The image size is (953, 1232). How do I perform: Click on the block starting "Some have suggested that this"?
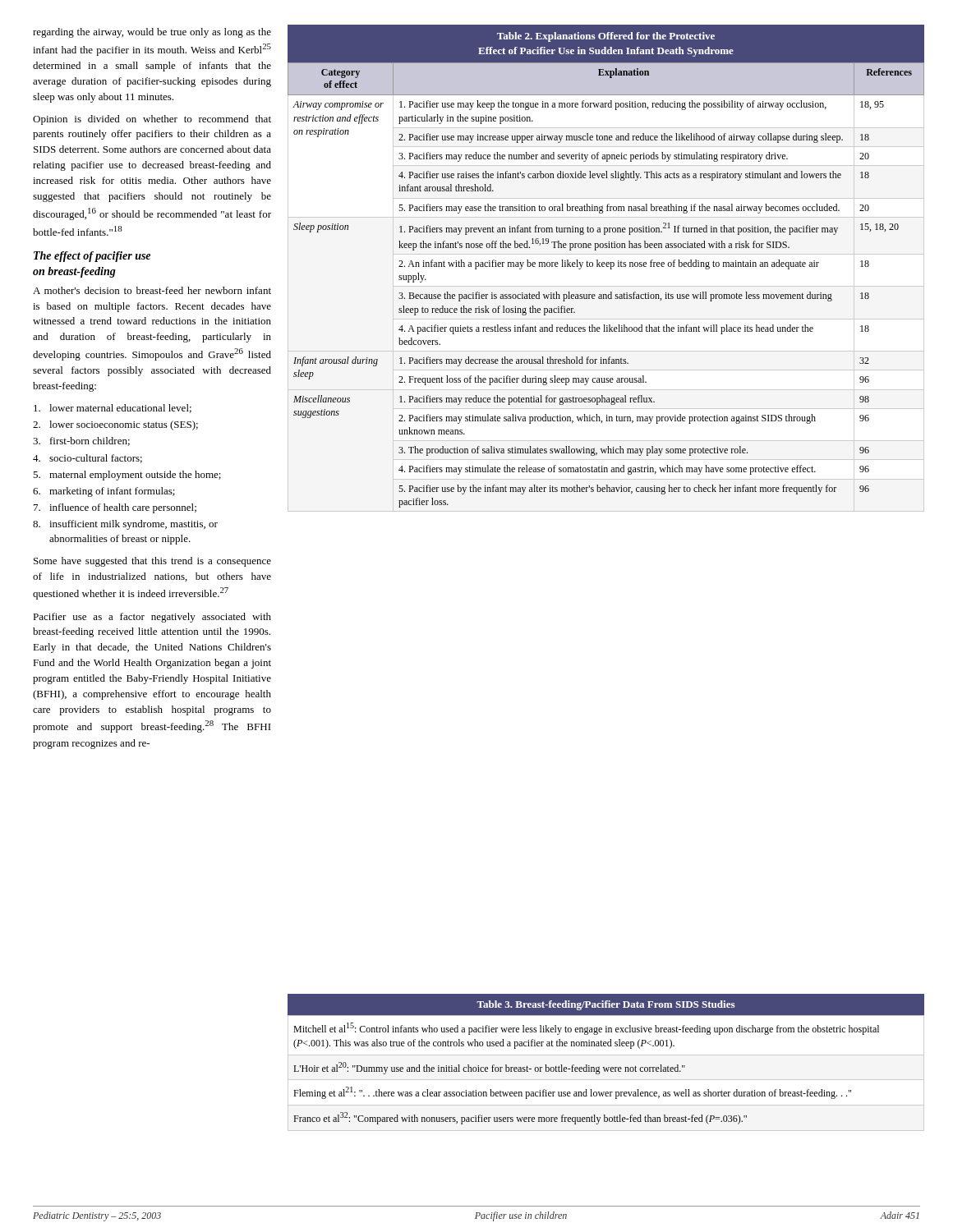tap(152, 652)
